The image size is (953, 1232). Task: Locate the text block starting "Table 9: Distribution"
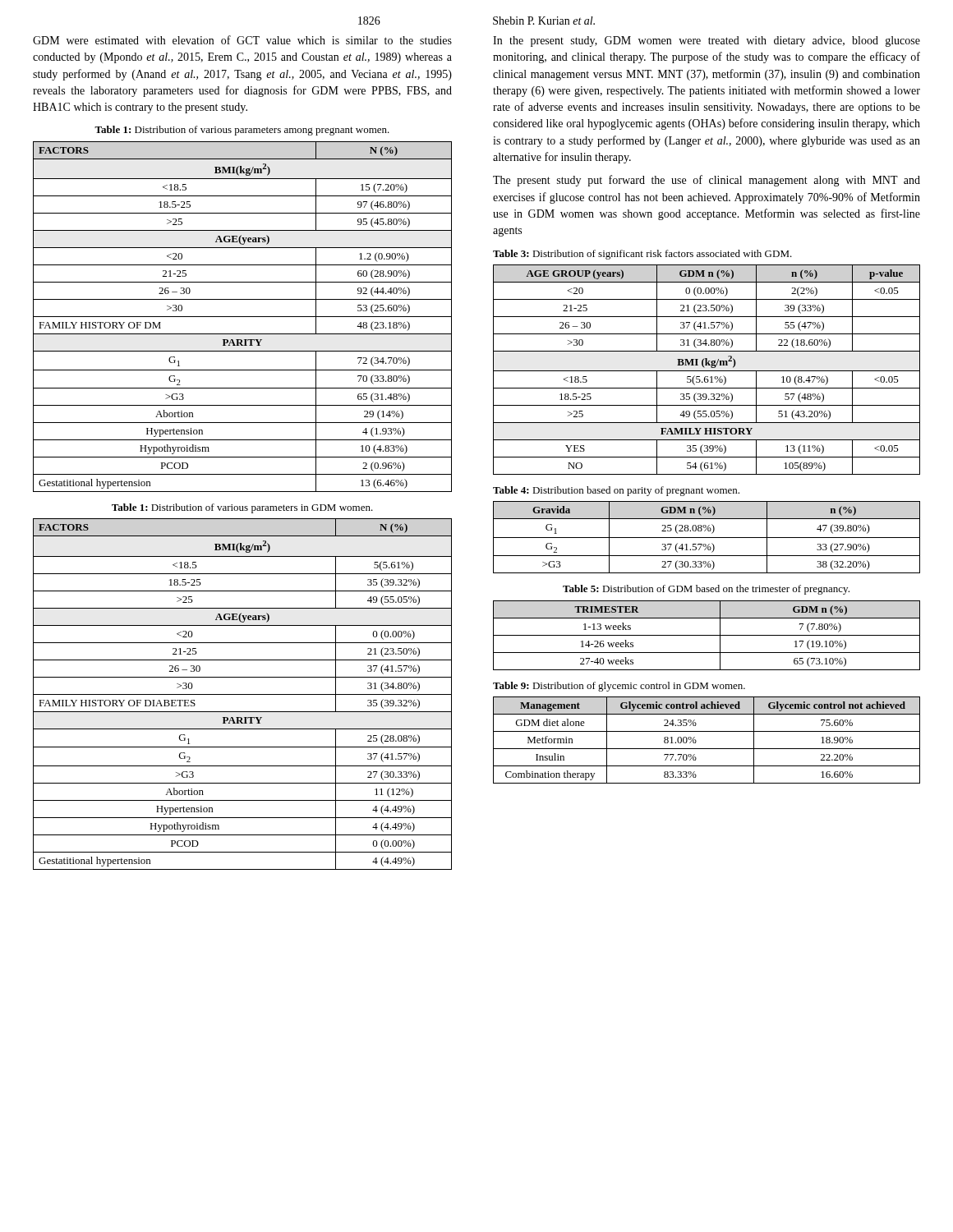click(619, 685)
